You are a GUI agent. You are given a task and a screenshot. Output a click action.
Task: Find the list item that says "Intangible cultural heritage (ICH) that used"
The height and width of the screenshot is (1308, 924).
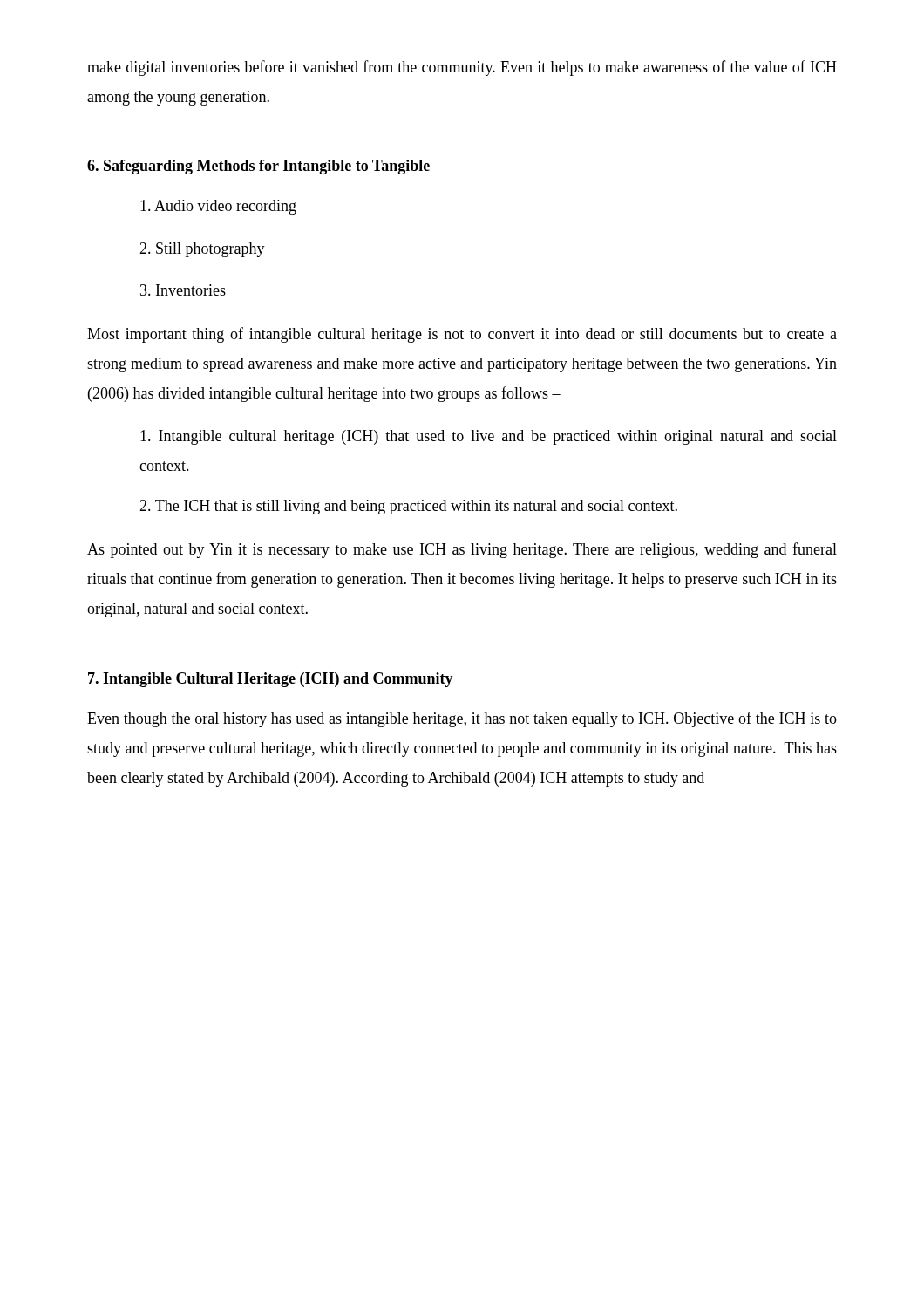tap(488, 450)
